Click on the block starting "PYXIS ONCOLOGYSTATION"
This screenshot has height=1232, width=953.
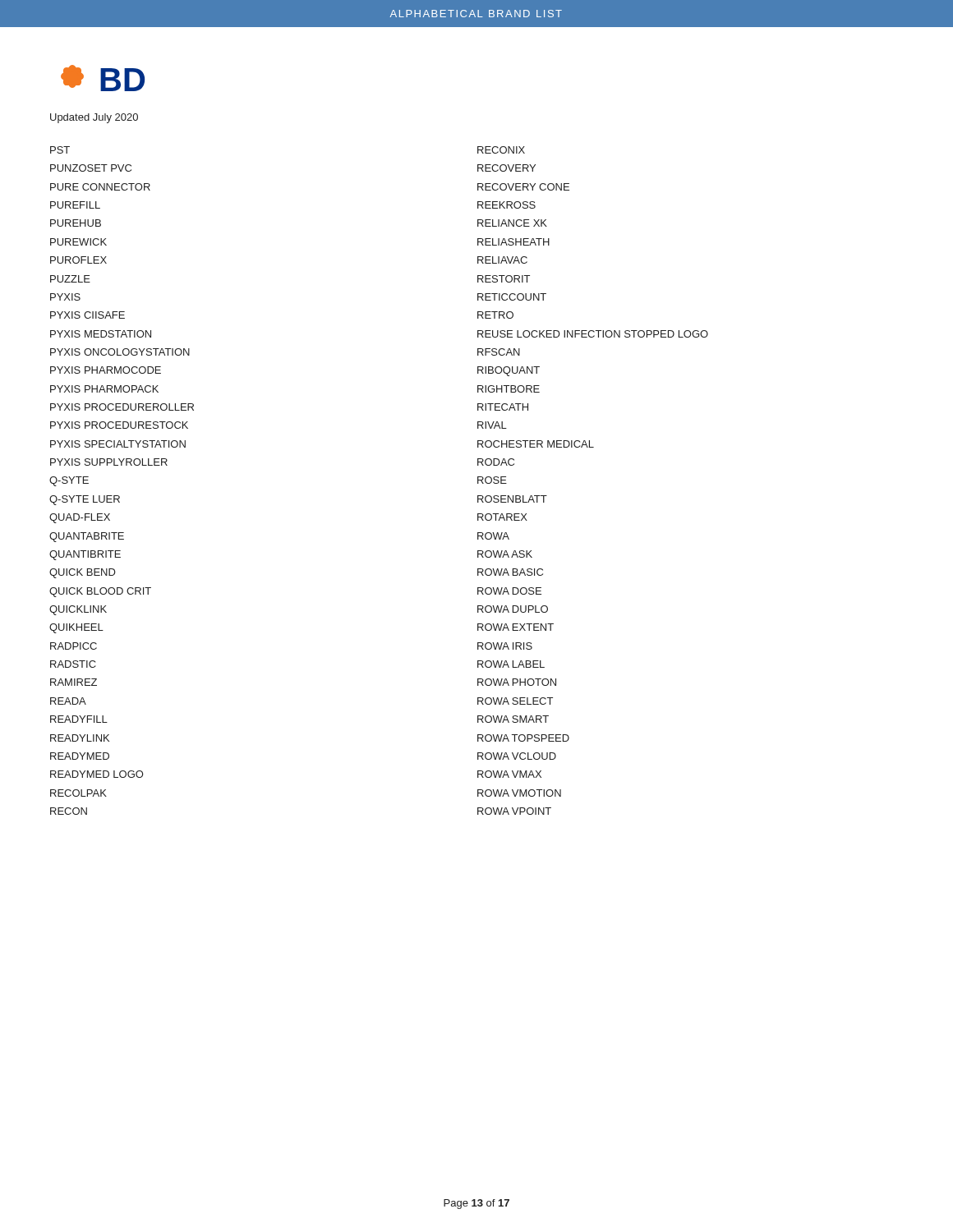[120, 352]
